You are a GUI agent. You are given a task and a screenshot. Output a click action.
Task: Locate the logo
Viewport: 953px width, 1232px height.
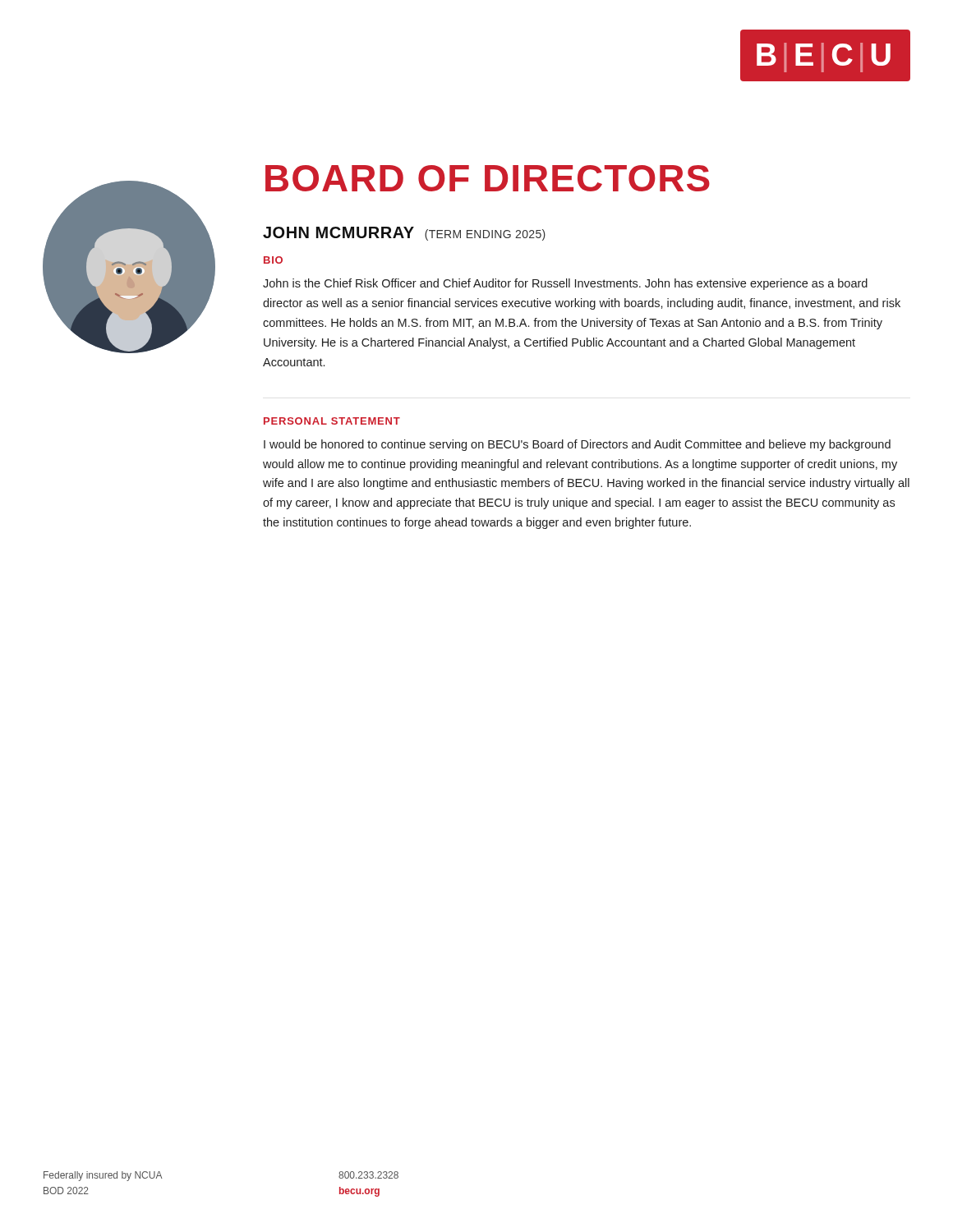(x=825, y=55)
